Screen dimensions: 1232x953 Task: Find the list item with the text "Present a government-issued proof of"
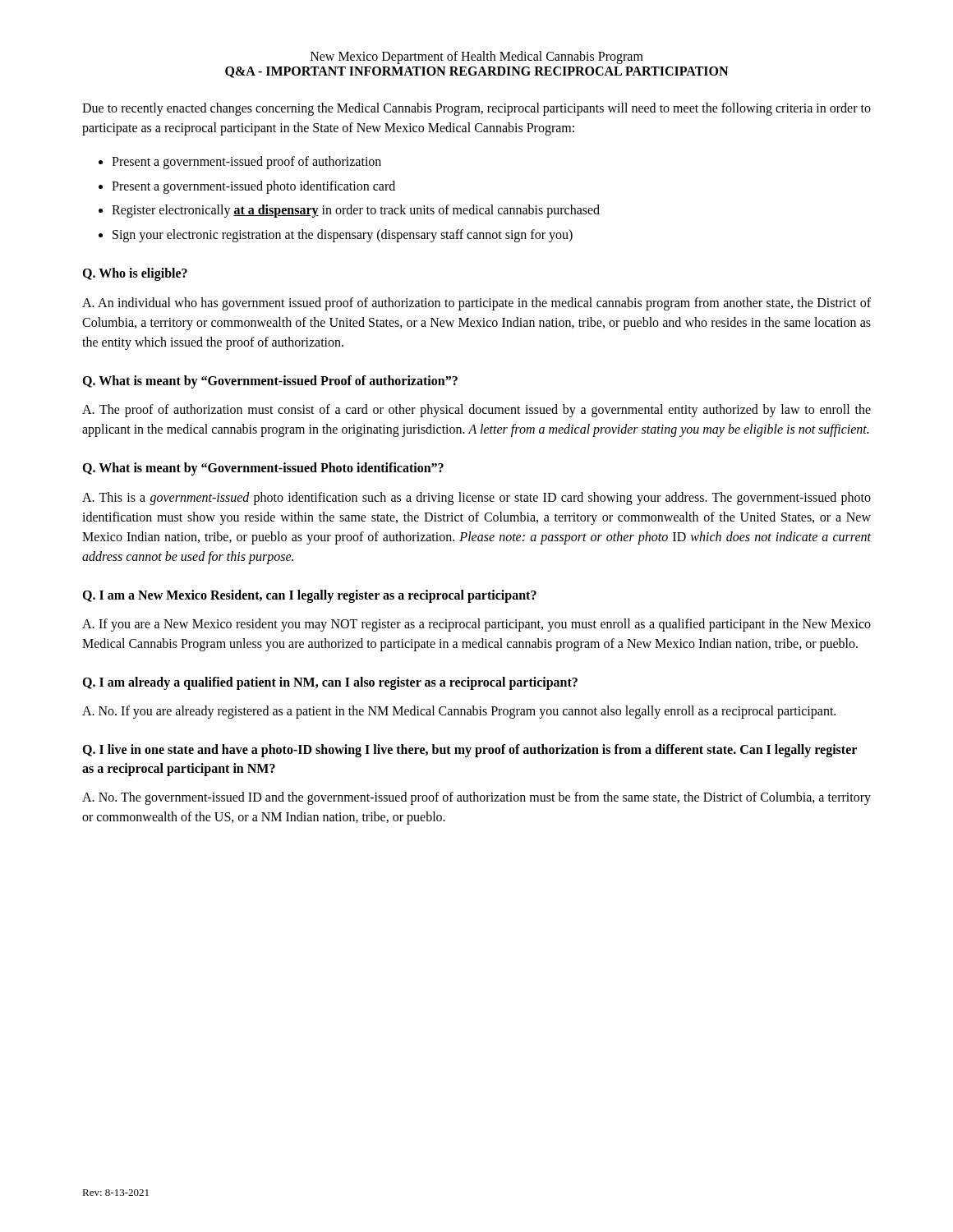(x=247, y=161)
